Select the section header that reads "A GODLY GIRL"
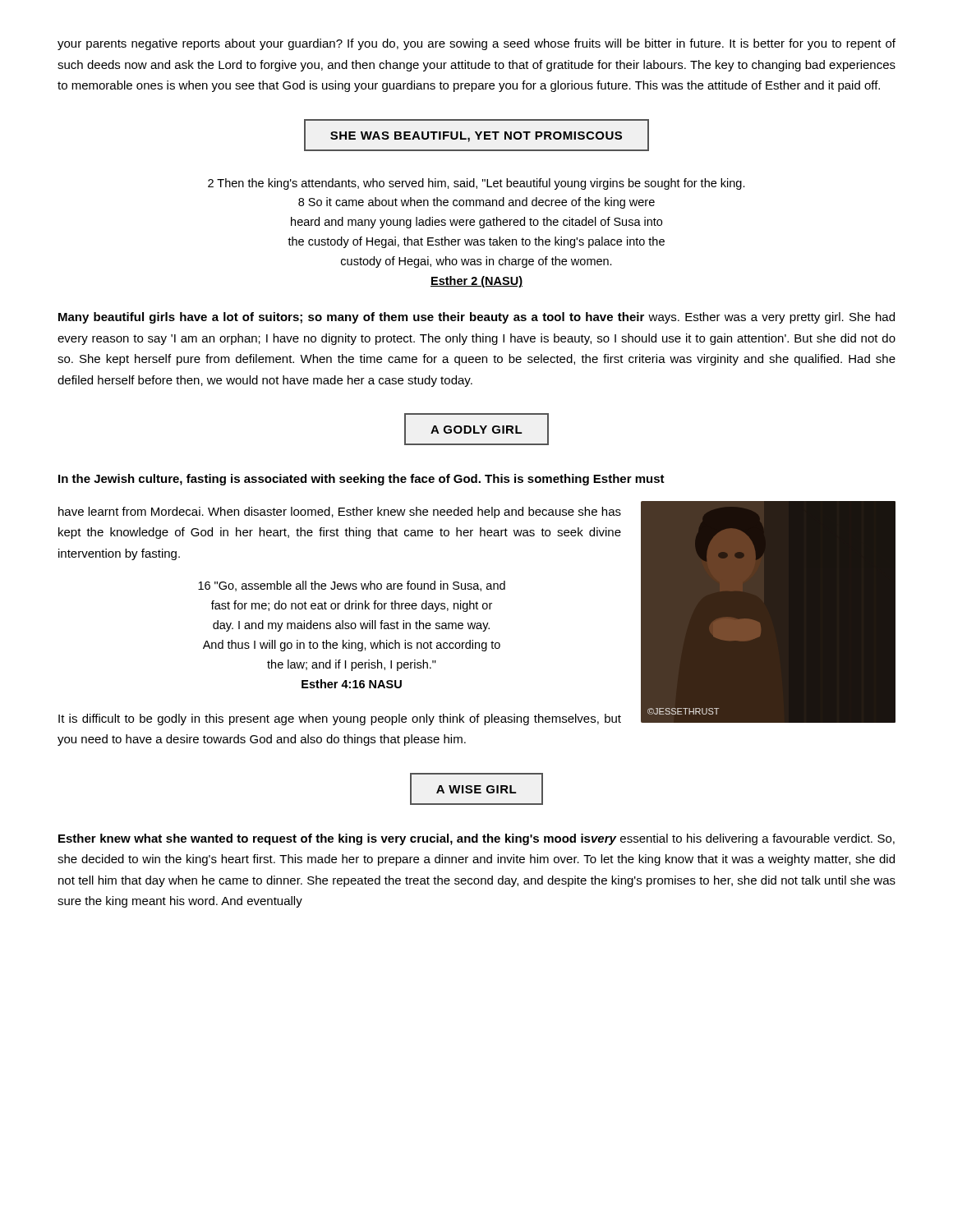953x1232 pixels. [476, 429]
